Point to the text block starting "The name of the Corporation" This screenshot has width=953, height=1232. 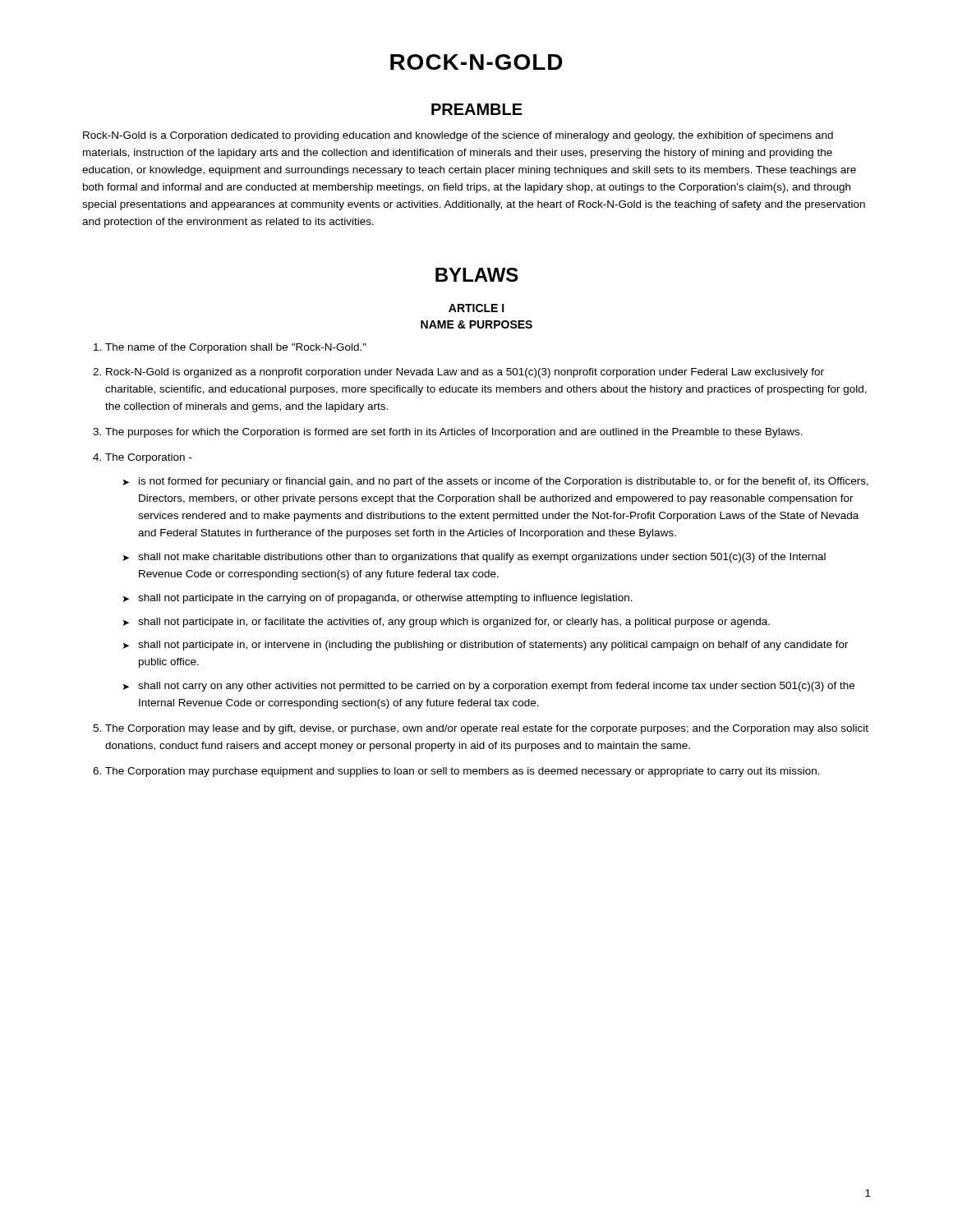tap(236, 347)
